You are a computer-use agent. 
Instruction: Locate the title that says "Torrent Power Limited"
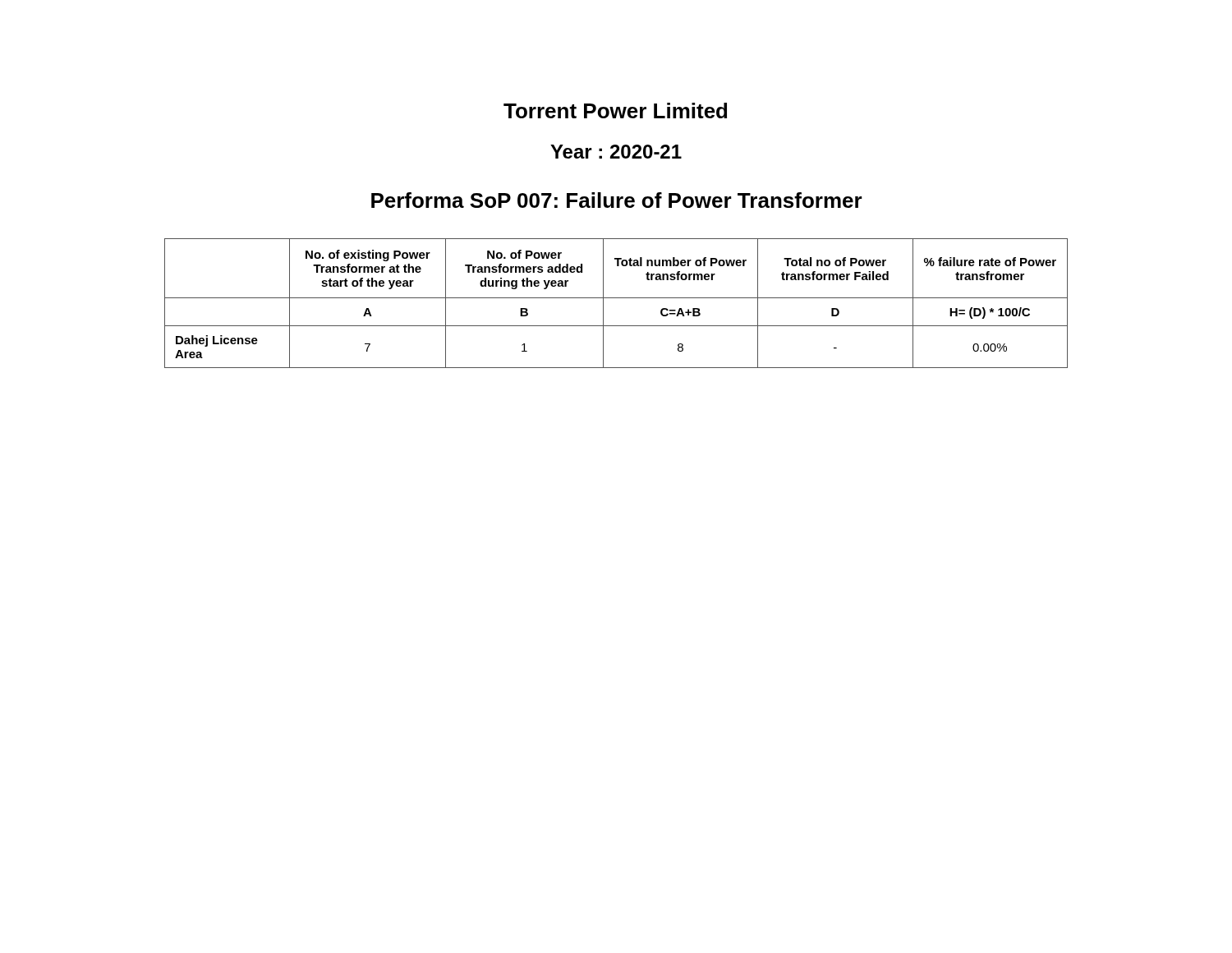(616, 111)
